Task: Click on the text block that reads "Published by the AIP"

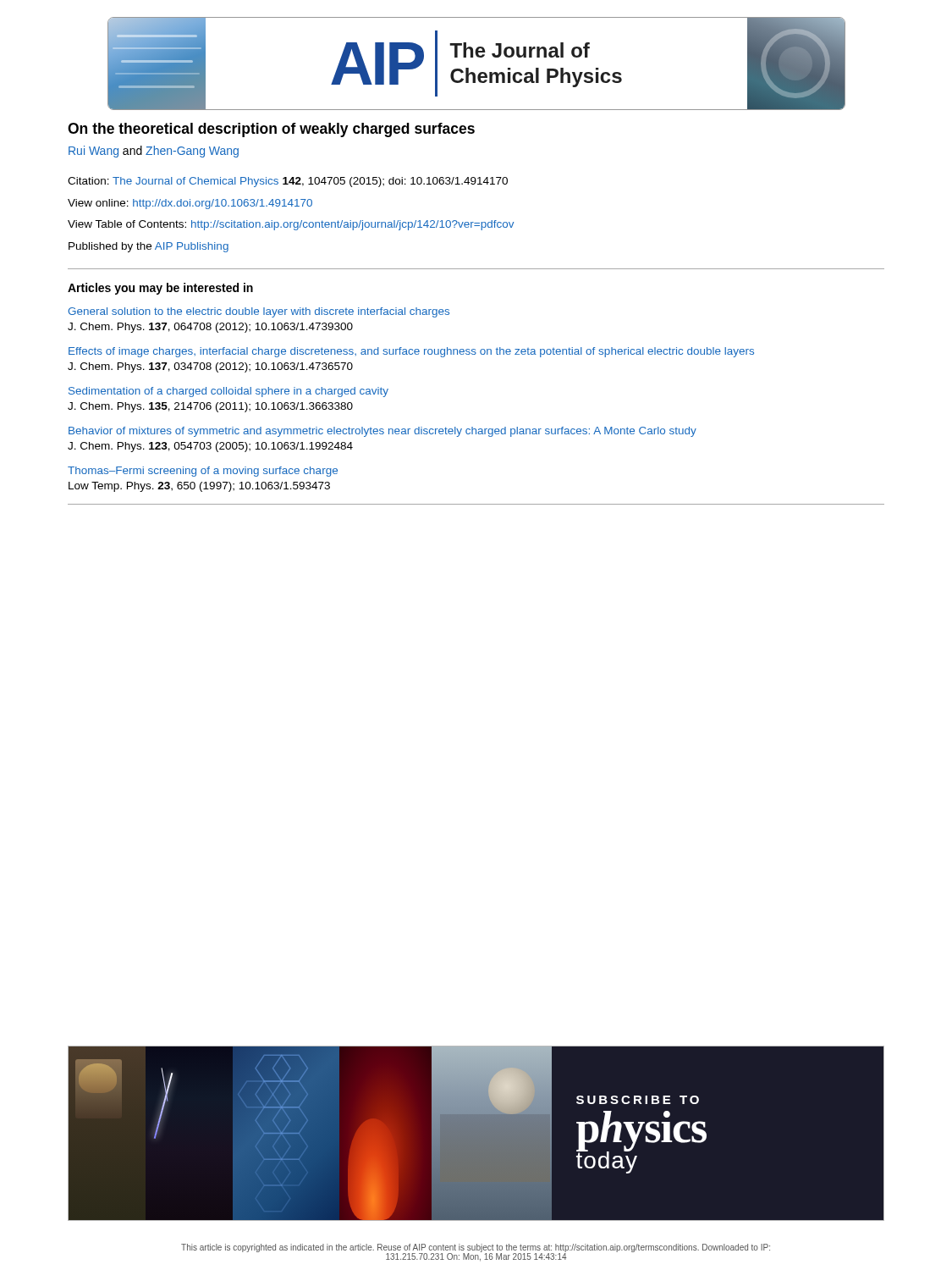Action: pyautogui.click(x=148, y=246)
